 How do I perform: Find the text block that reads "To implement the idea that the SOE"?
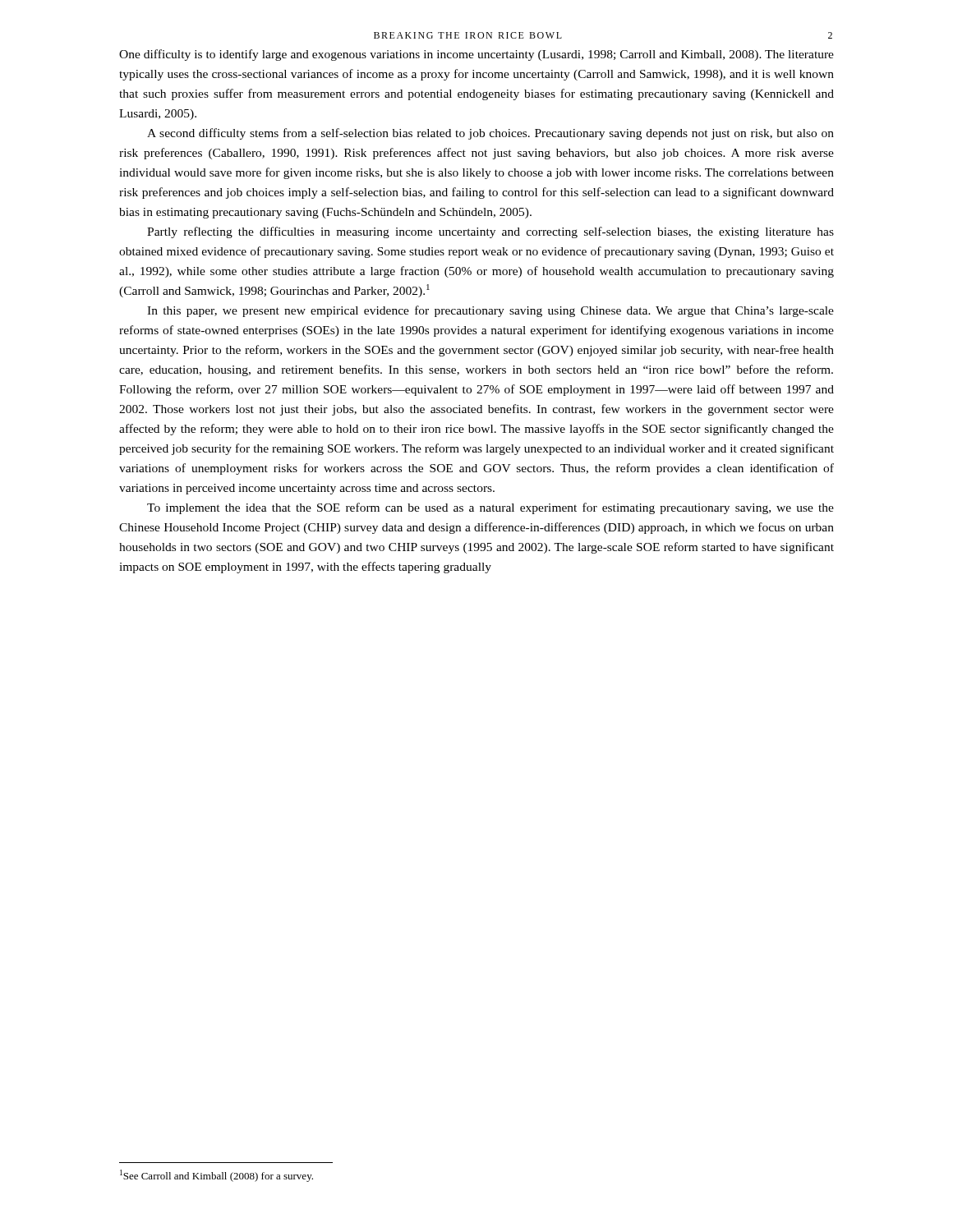click(x=476, y=537)
